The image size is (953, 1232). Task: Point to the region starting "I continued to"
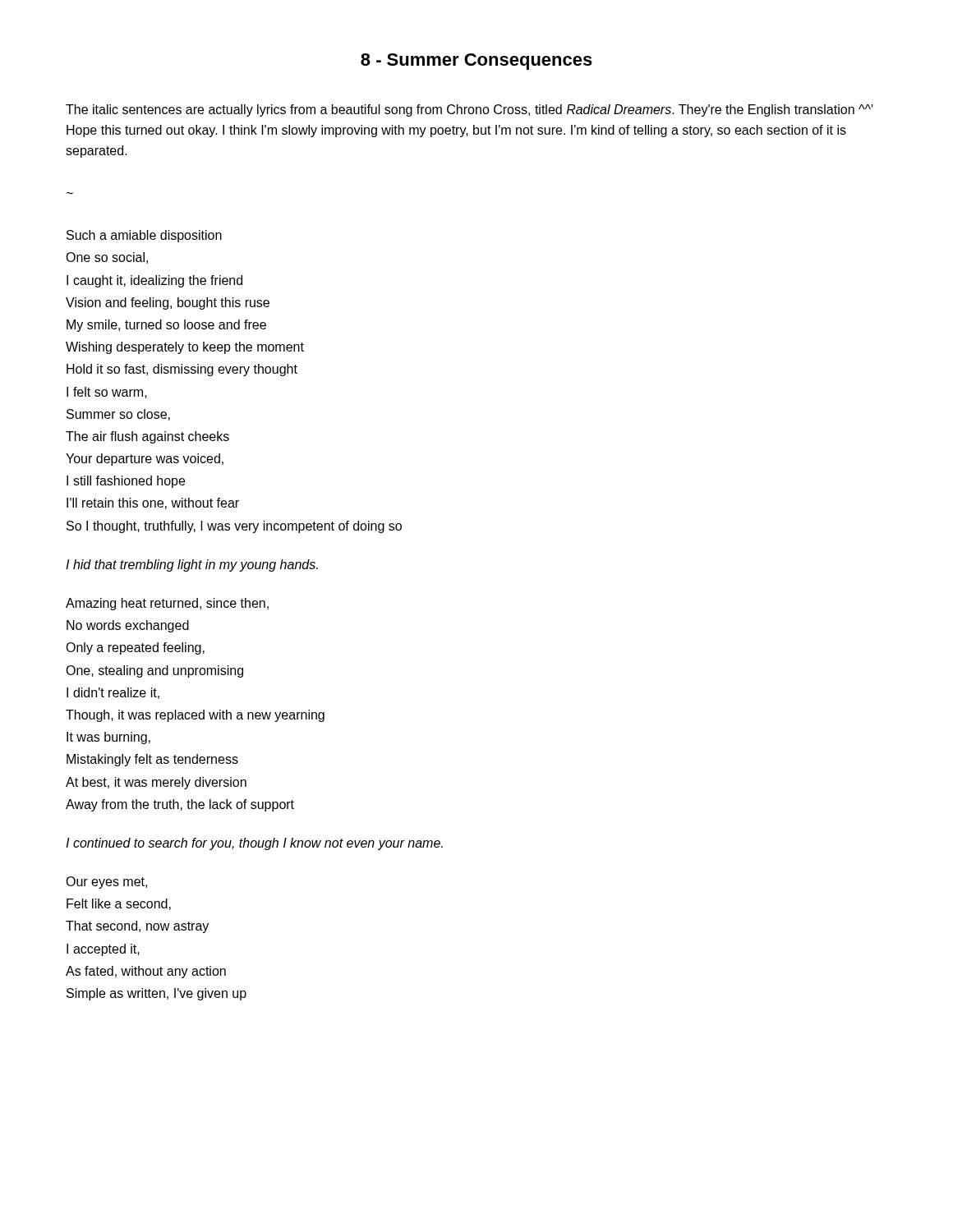[255, 843]
